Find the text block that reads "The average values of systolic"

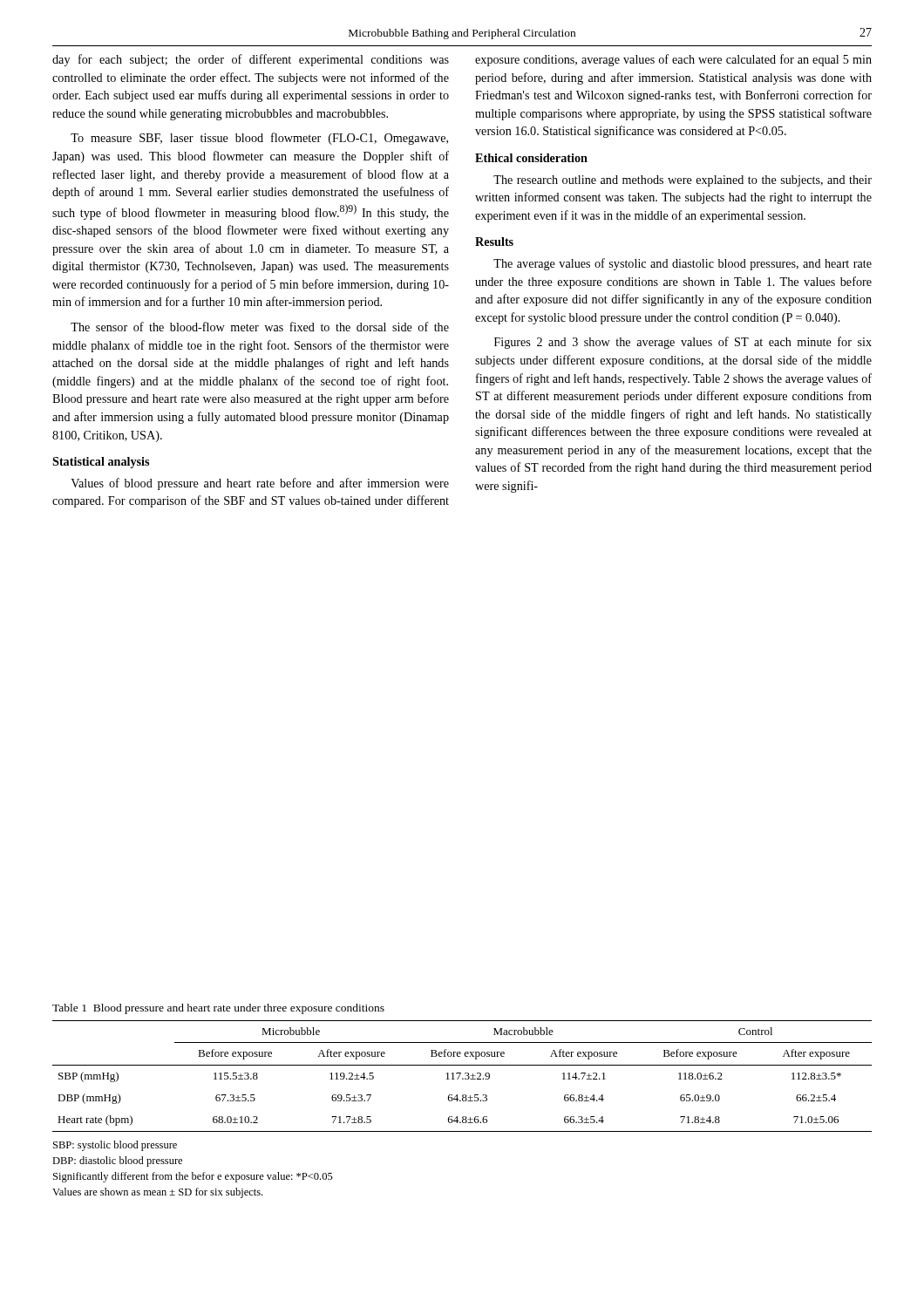673,375
